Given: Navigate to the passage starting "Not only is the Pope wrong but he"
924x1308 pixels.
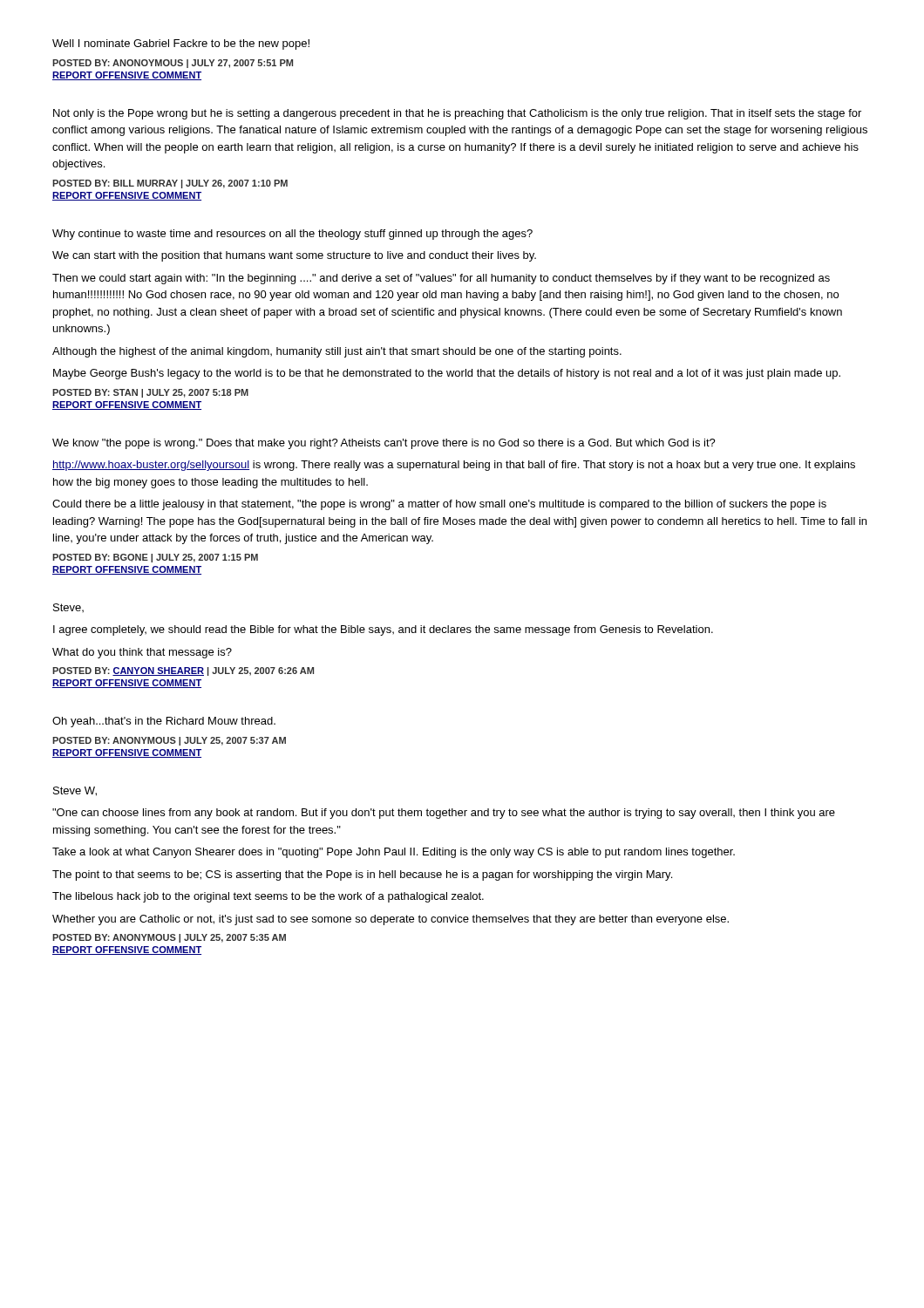Looking at the screenshot, I should pyautogui.click(x=460, y=138).
